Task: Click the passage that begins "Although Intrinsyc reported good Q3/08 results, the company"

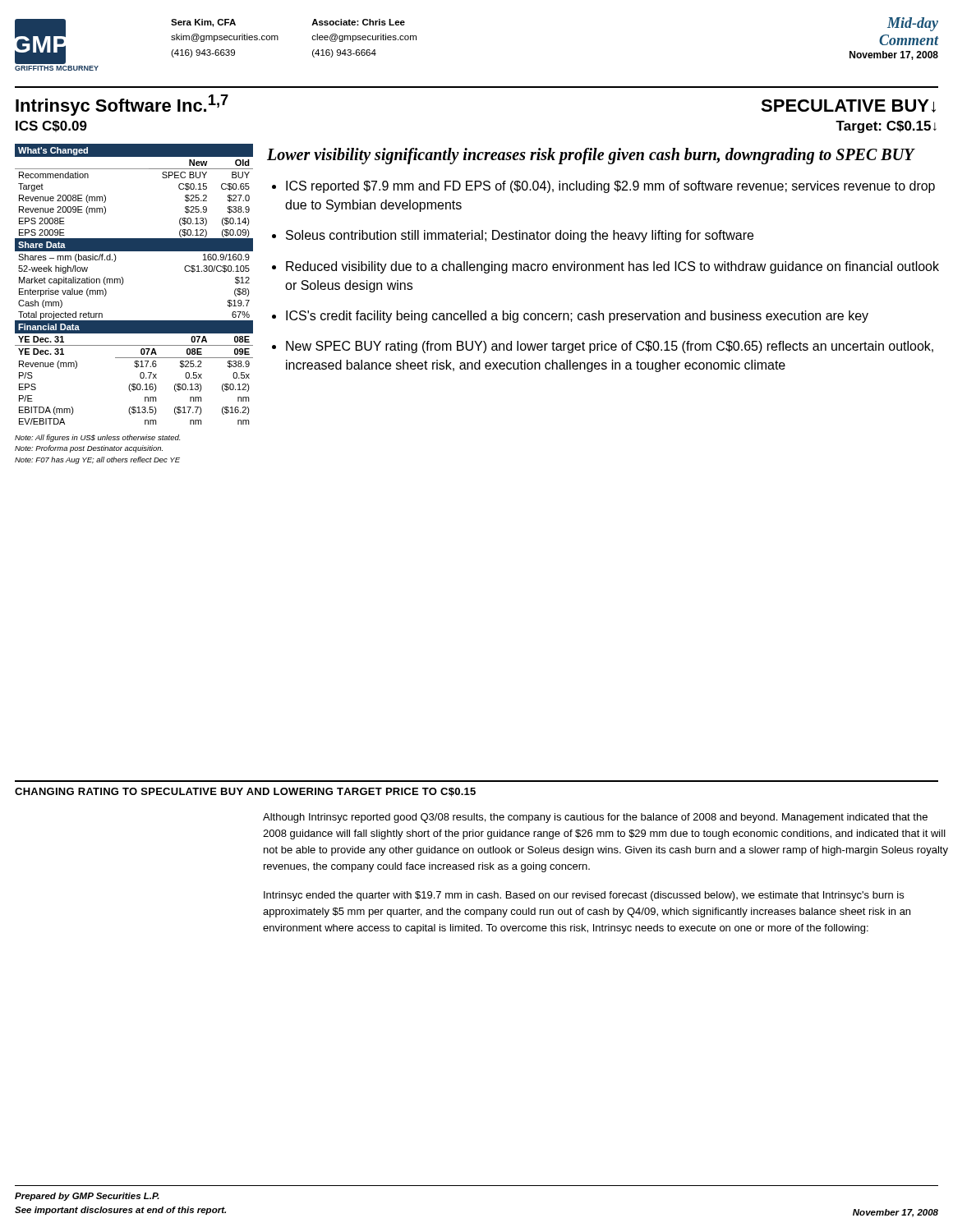Action: click(x=605, y=842)
